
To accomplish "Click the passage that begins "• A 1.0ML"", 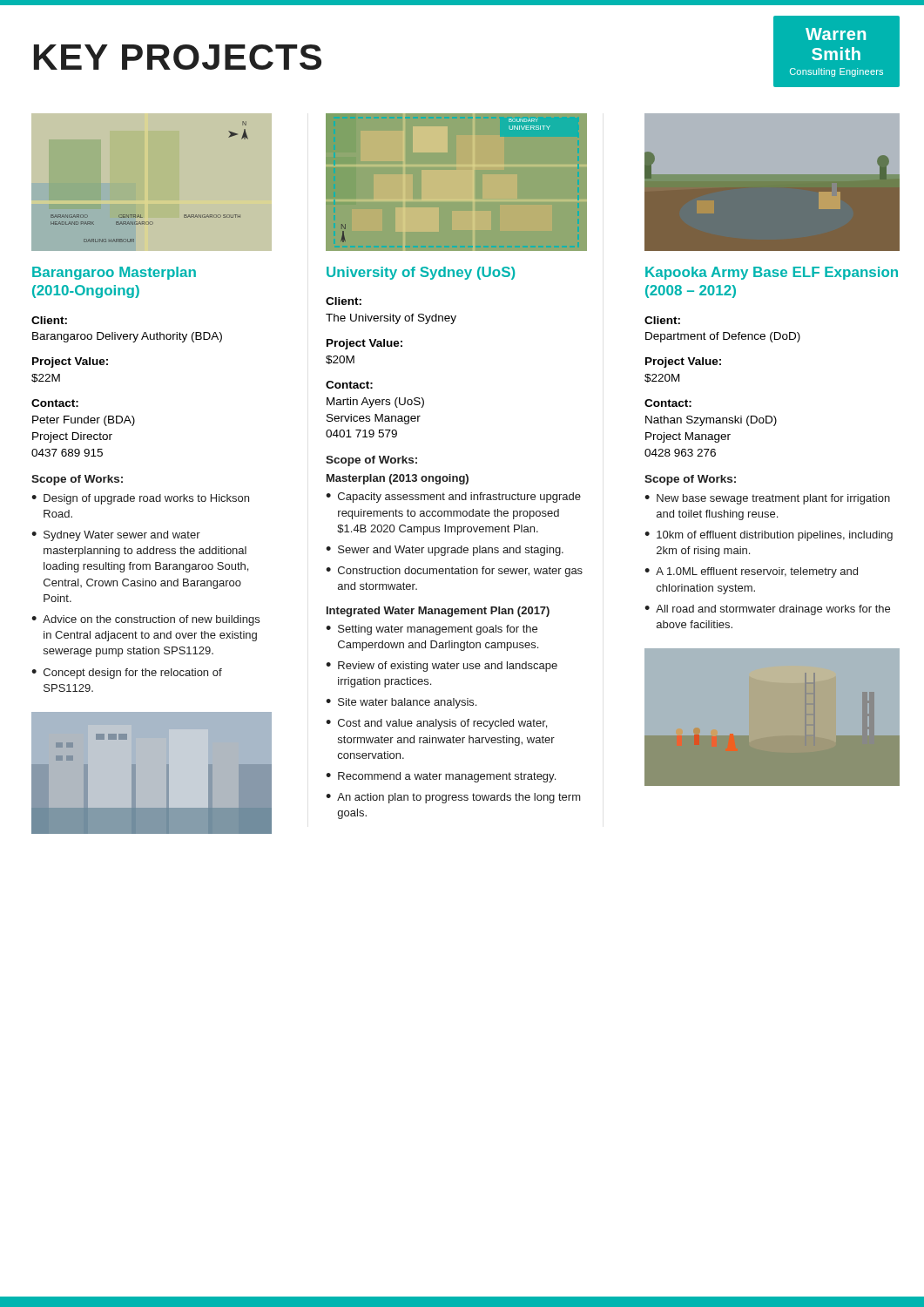I will (772, 580).
